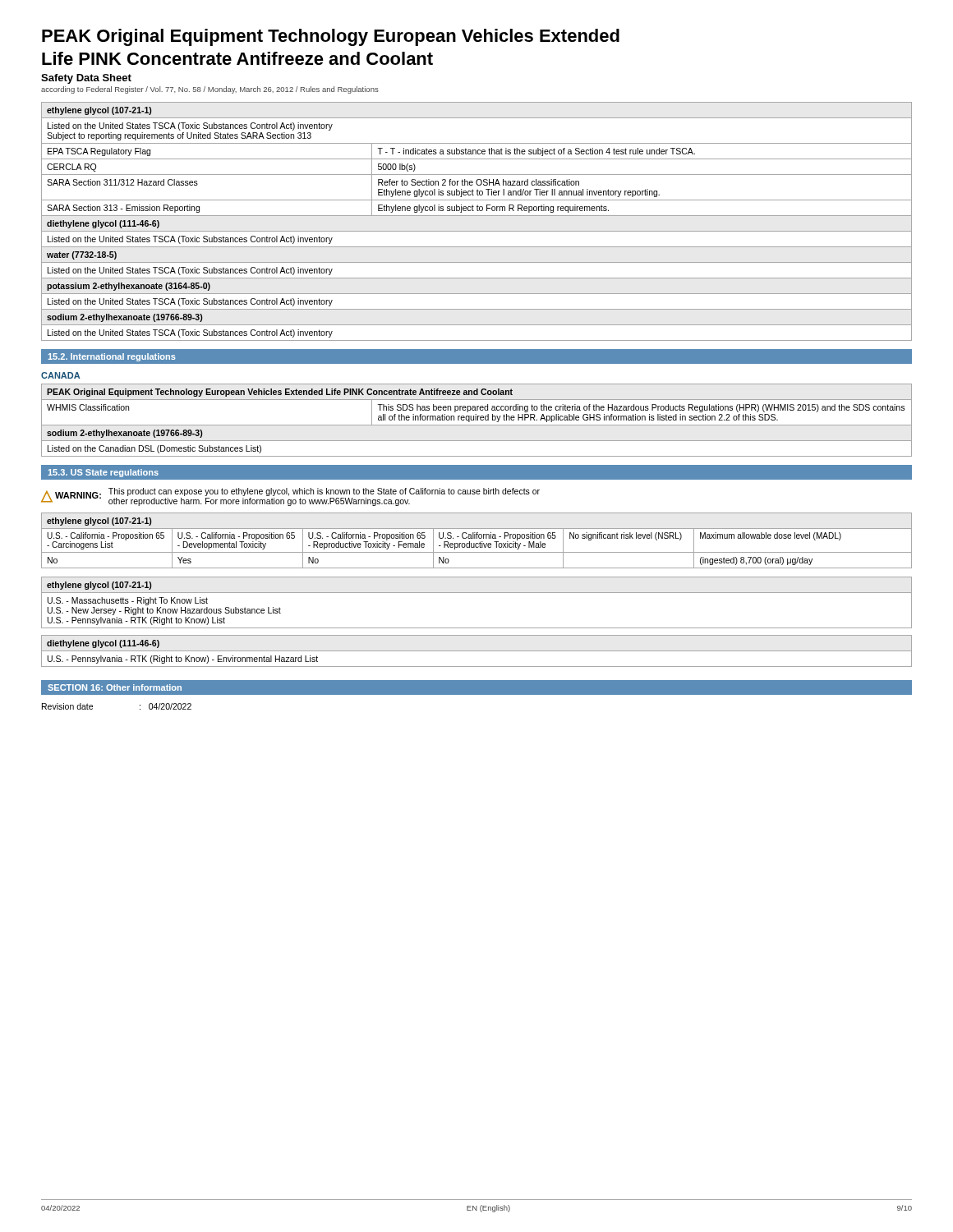Locate the text "15.3. US State regulations"
953x1232 pixels.
click(x=103, y=472)
